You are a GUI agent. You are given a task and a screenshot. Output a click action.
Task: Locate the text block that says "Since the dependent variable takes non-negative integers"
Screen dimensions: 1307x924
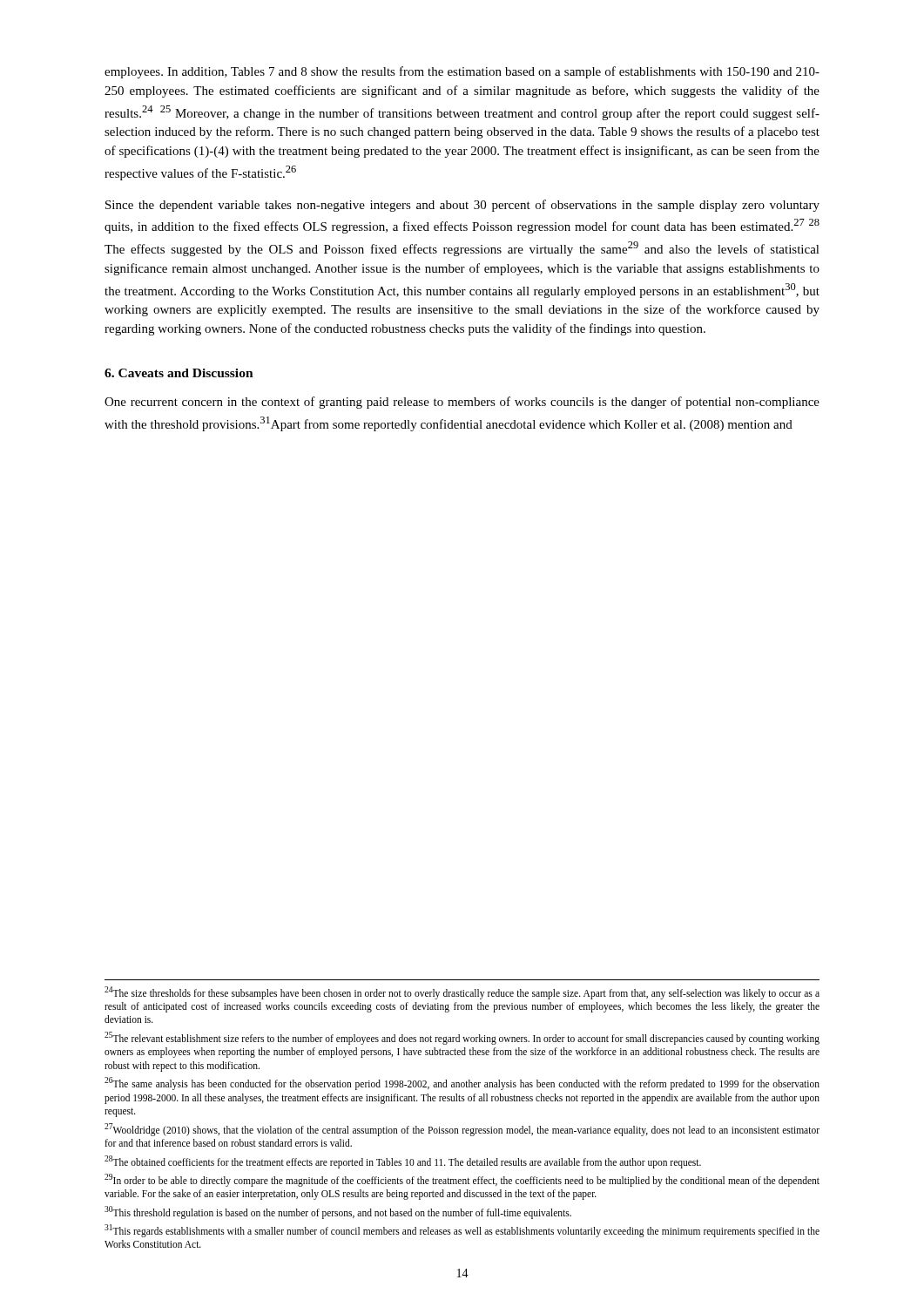[x=462, y=266]
